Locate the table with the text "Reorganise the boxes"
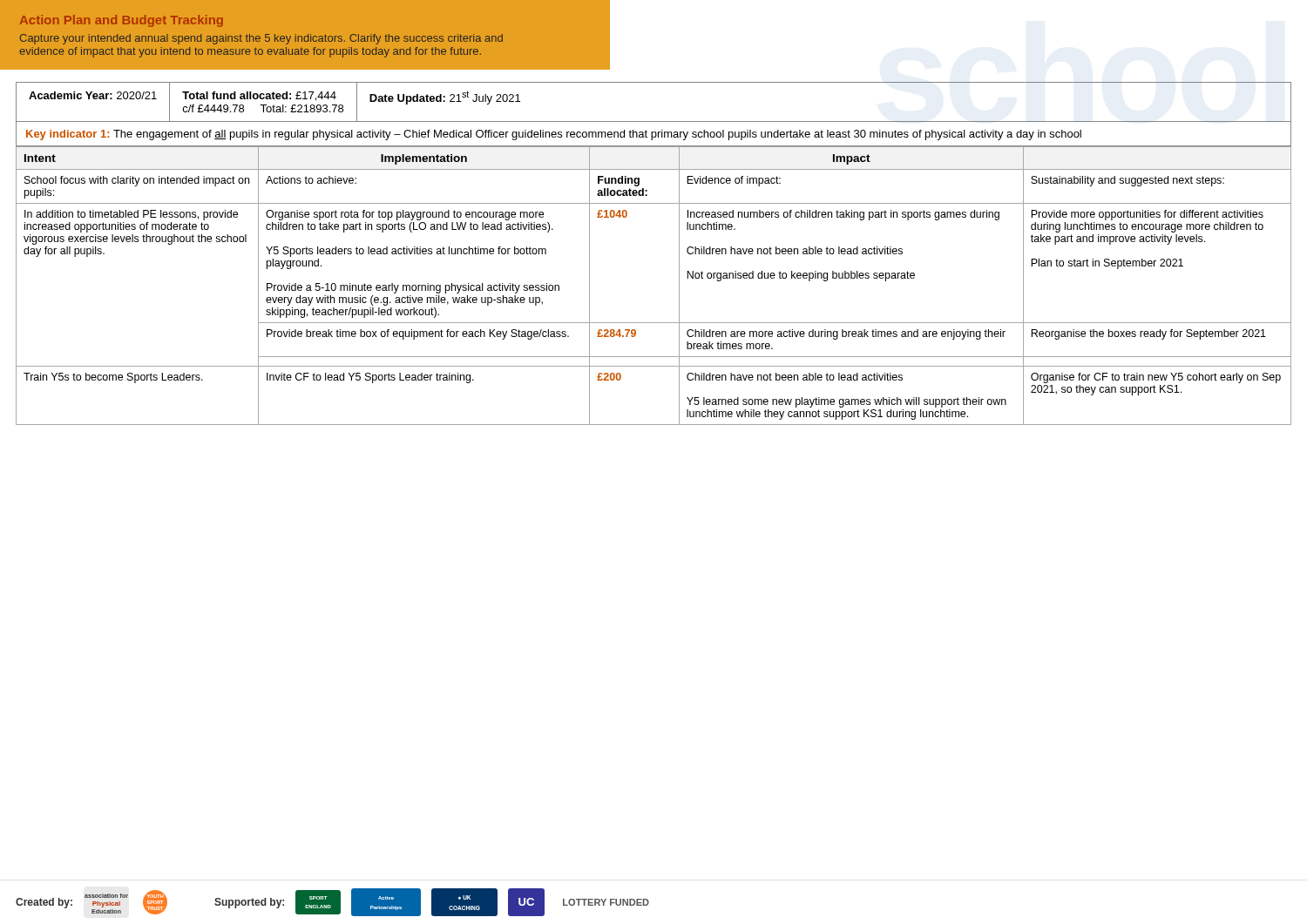The image size is (1307, 924). [x=654, y=286]
